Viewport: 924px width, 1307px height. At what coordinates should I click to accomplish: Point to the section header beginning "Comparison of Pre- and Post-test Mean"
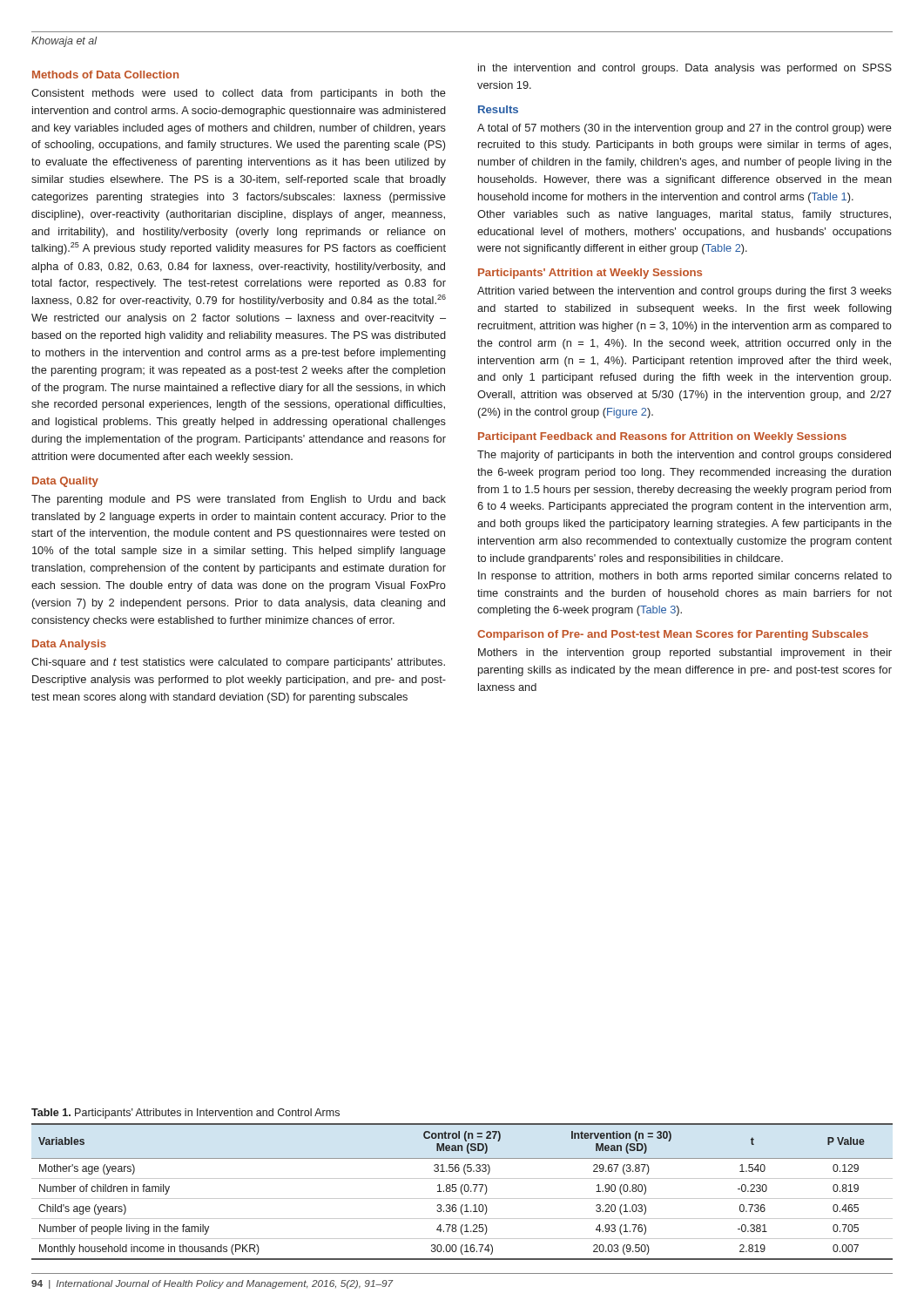point(673,634)
